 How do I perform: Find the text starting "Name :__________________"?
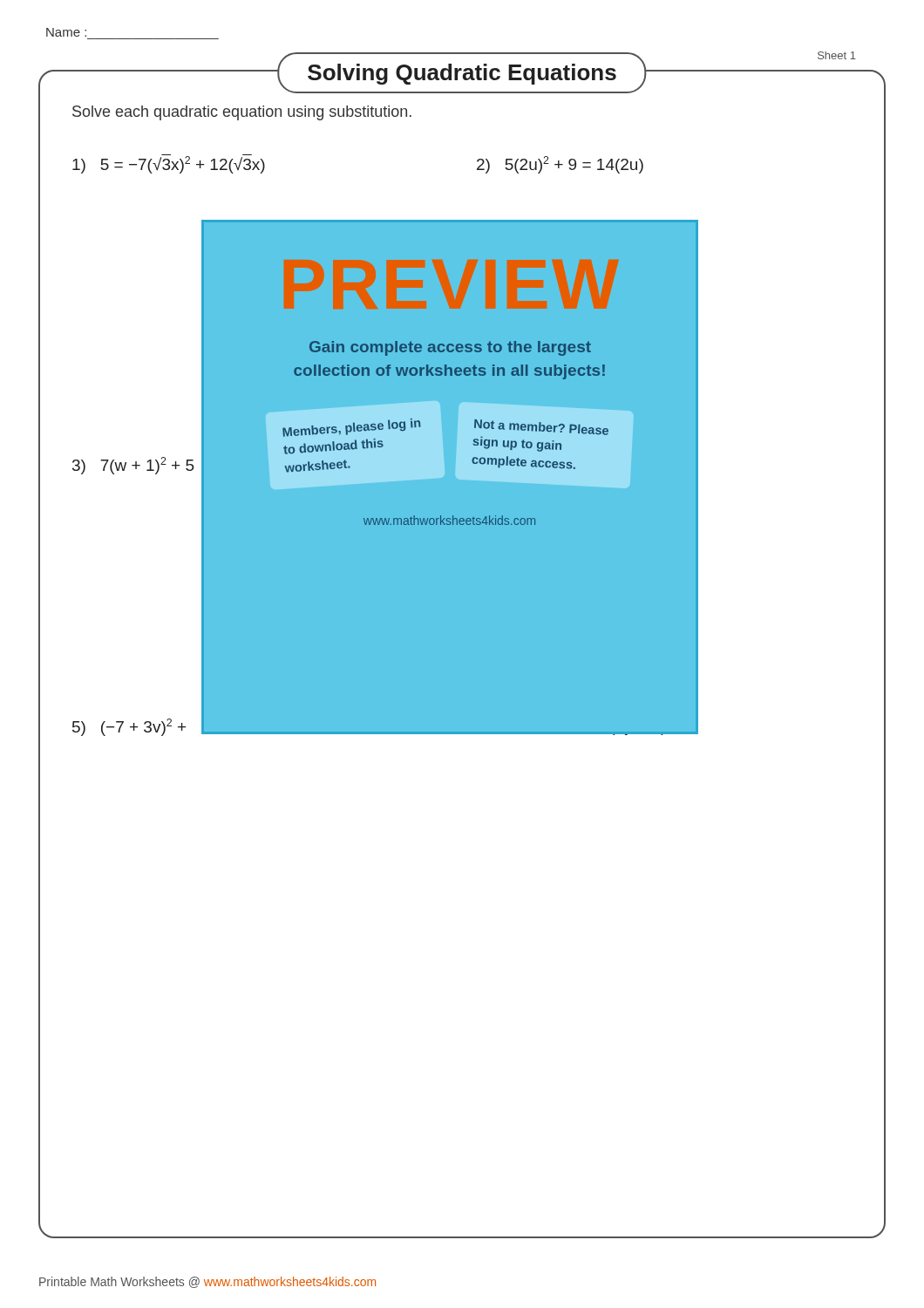coord(132,32)
